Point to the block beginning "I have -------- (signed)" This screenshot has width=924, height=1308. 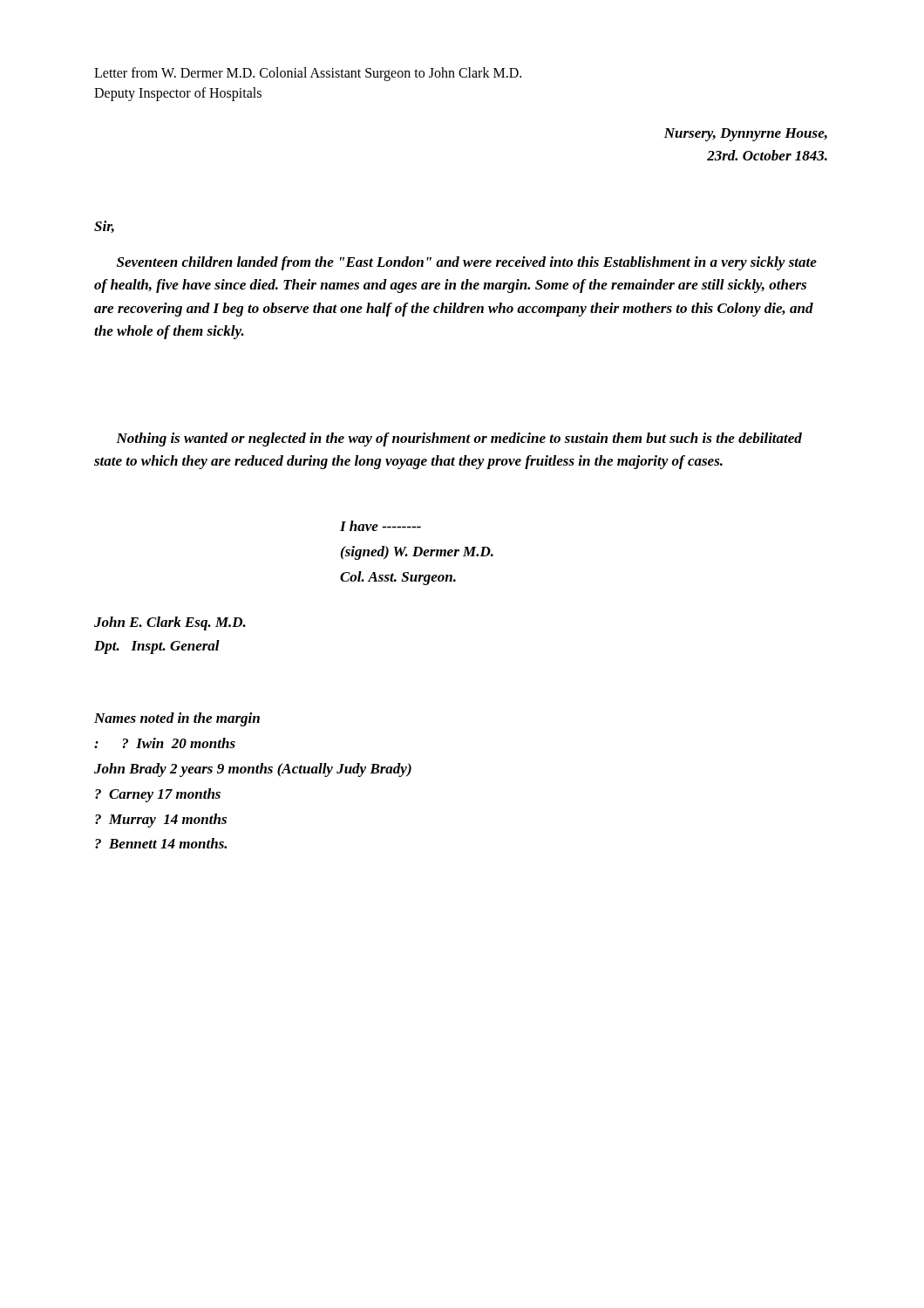(x=417, y=551)
